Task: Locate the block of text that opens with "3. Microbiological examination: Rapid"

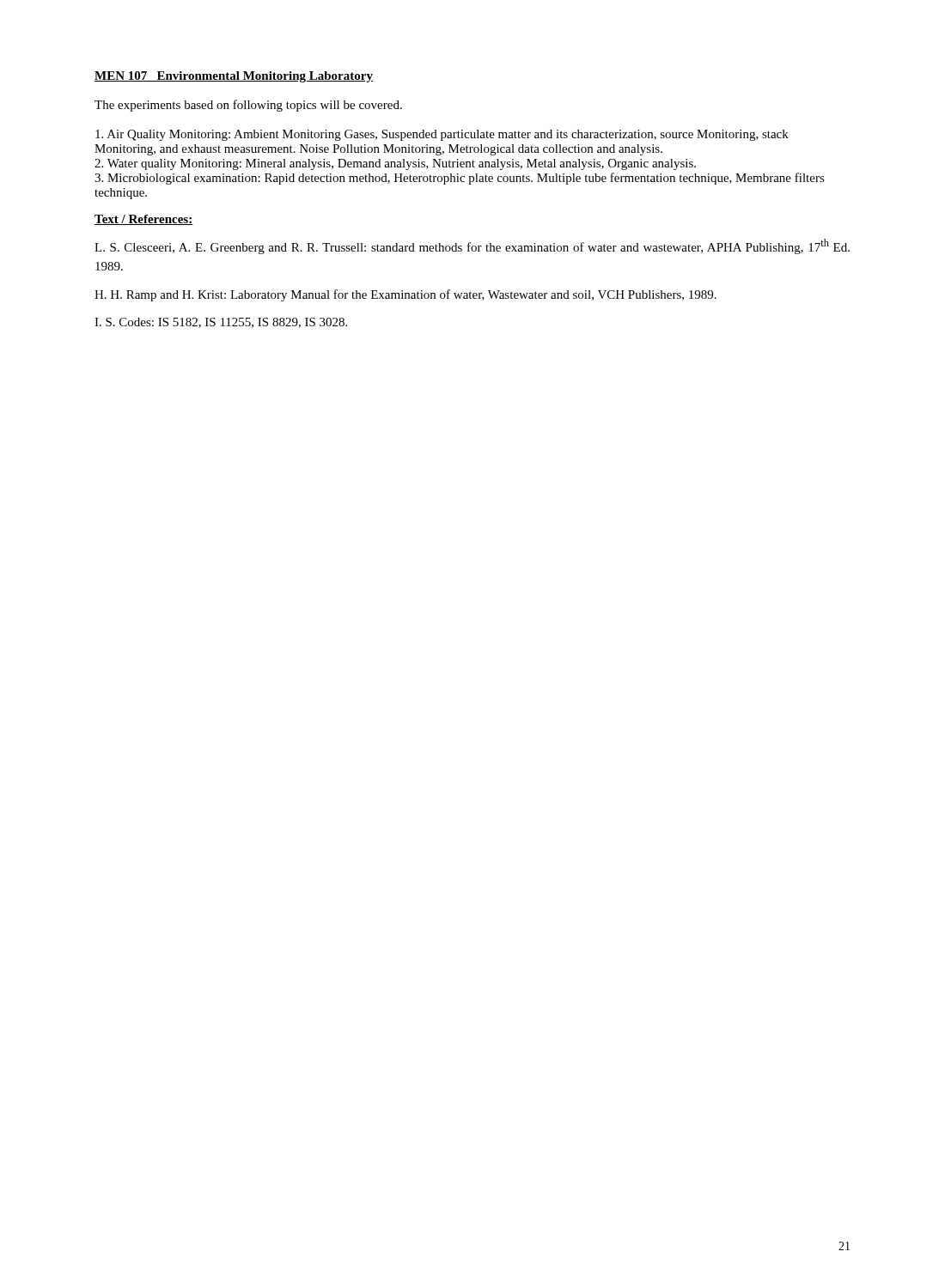Action: pos(472,185)
